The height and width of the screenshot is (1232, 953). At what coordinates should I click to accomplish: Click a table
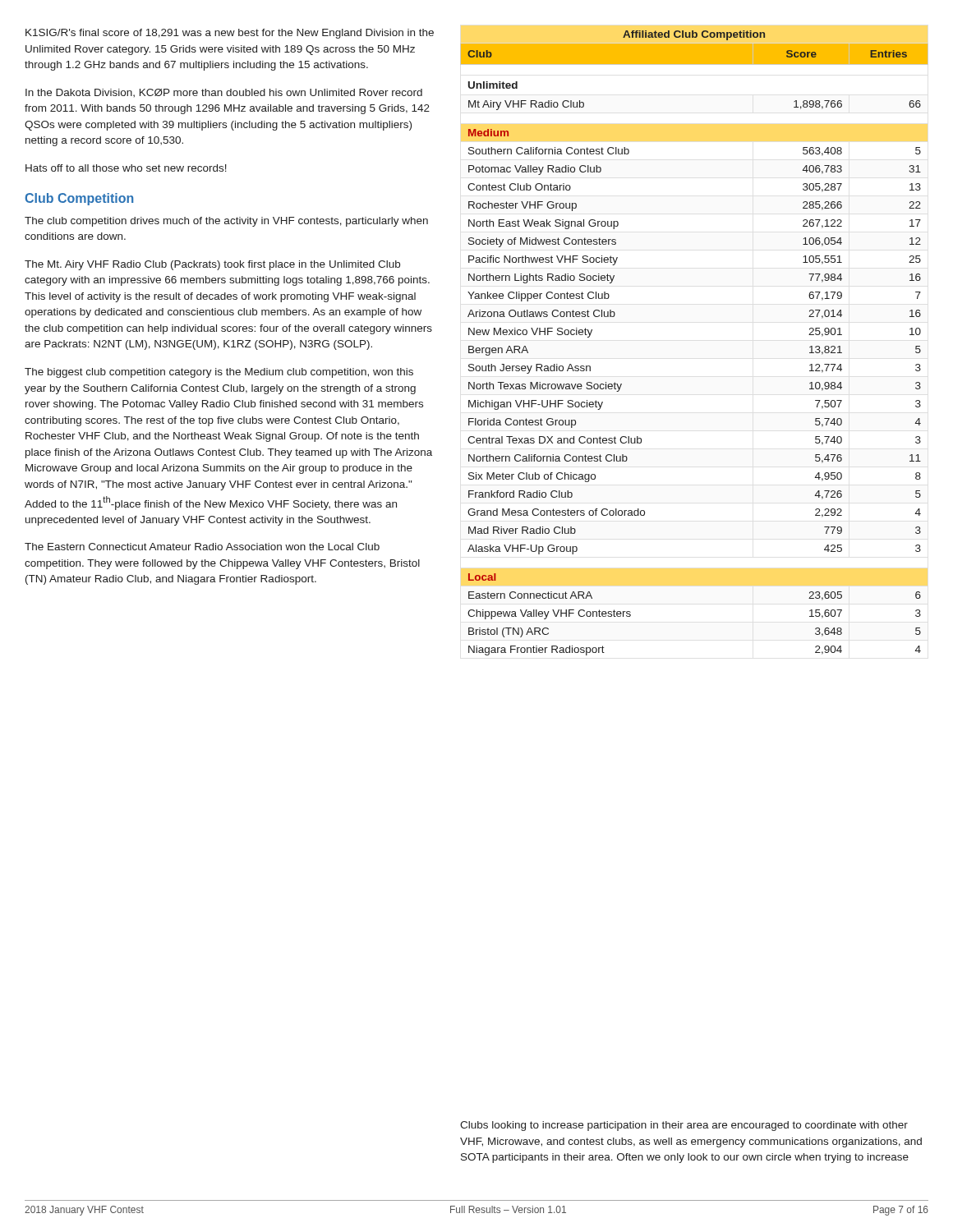694,342
